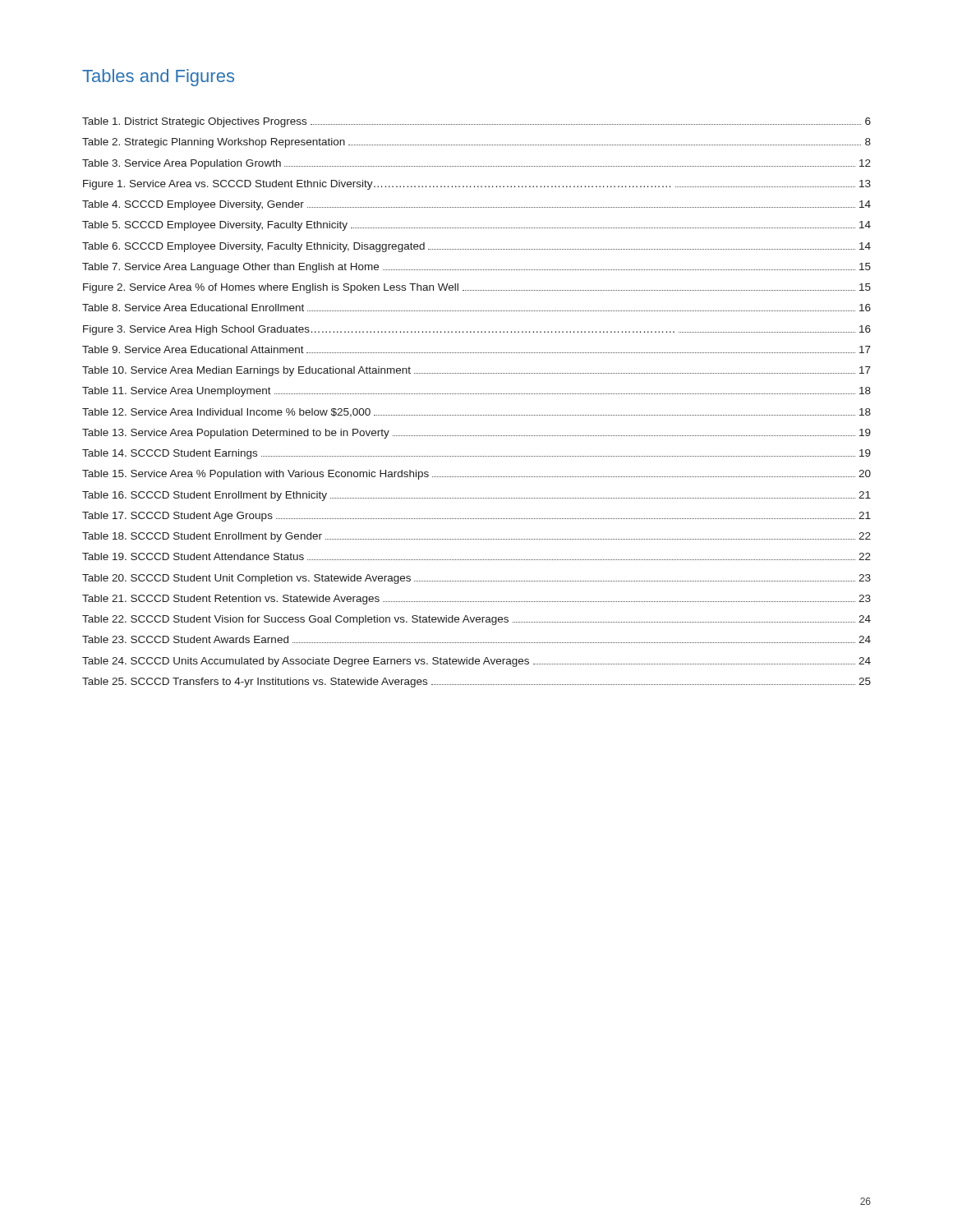Click on the list item that reads "Table 23. SCCCD Student"
This screenshot has height=1232, width=953.
coord(476,640)
